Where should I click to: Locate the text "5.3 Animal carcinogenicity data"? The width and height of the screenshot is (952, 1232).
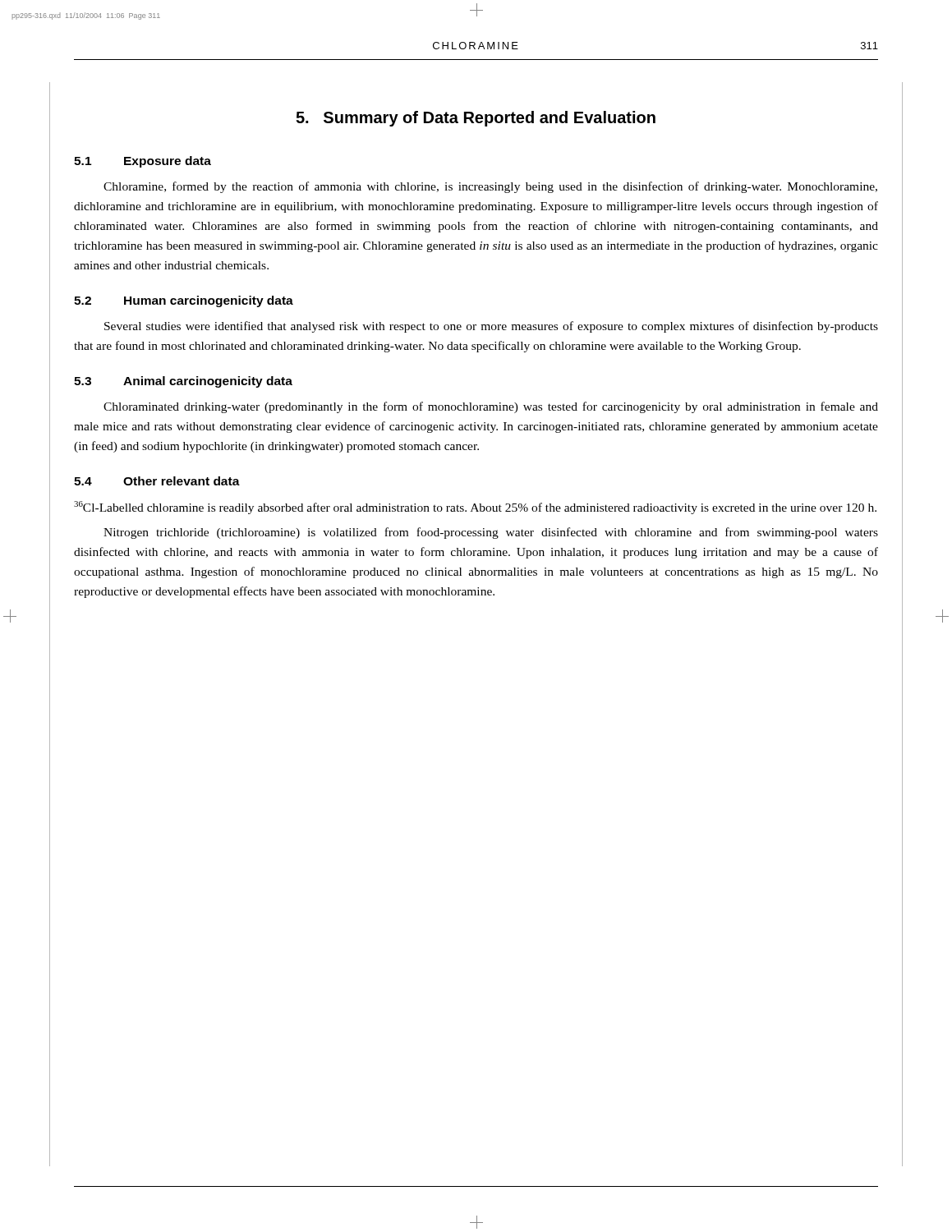[183, 381]
